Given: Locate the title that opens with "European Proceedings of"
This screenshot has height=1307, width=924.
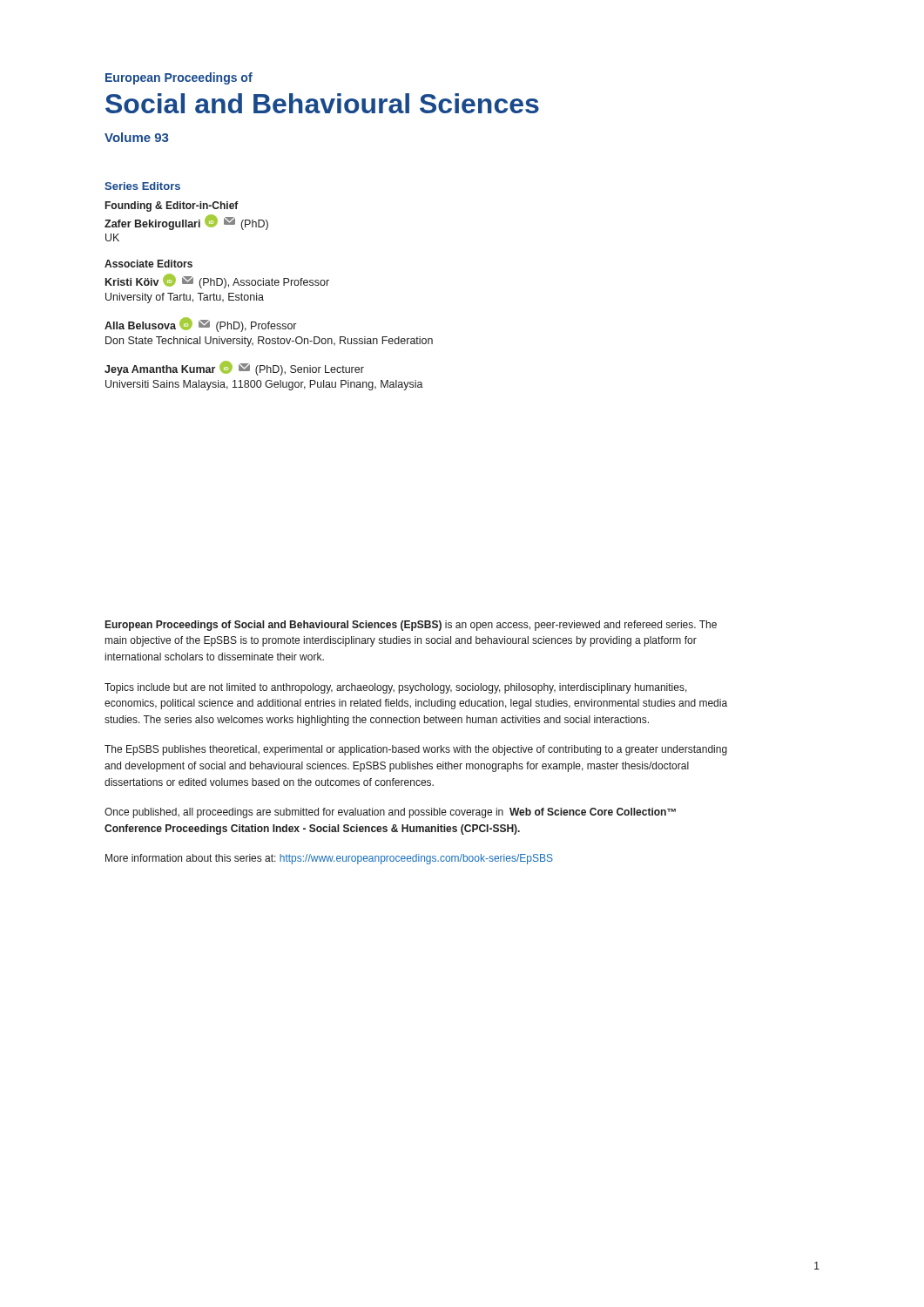Looking at the screenshot, I should tap(418, 95).
